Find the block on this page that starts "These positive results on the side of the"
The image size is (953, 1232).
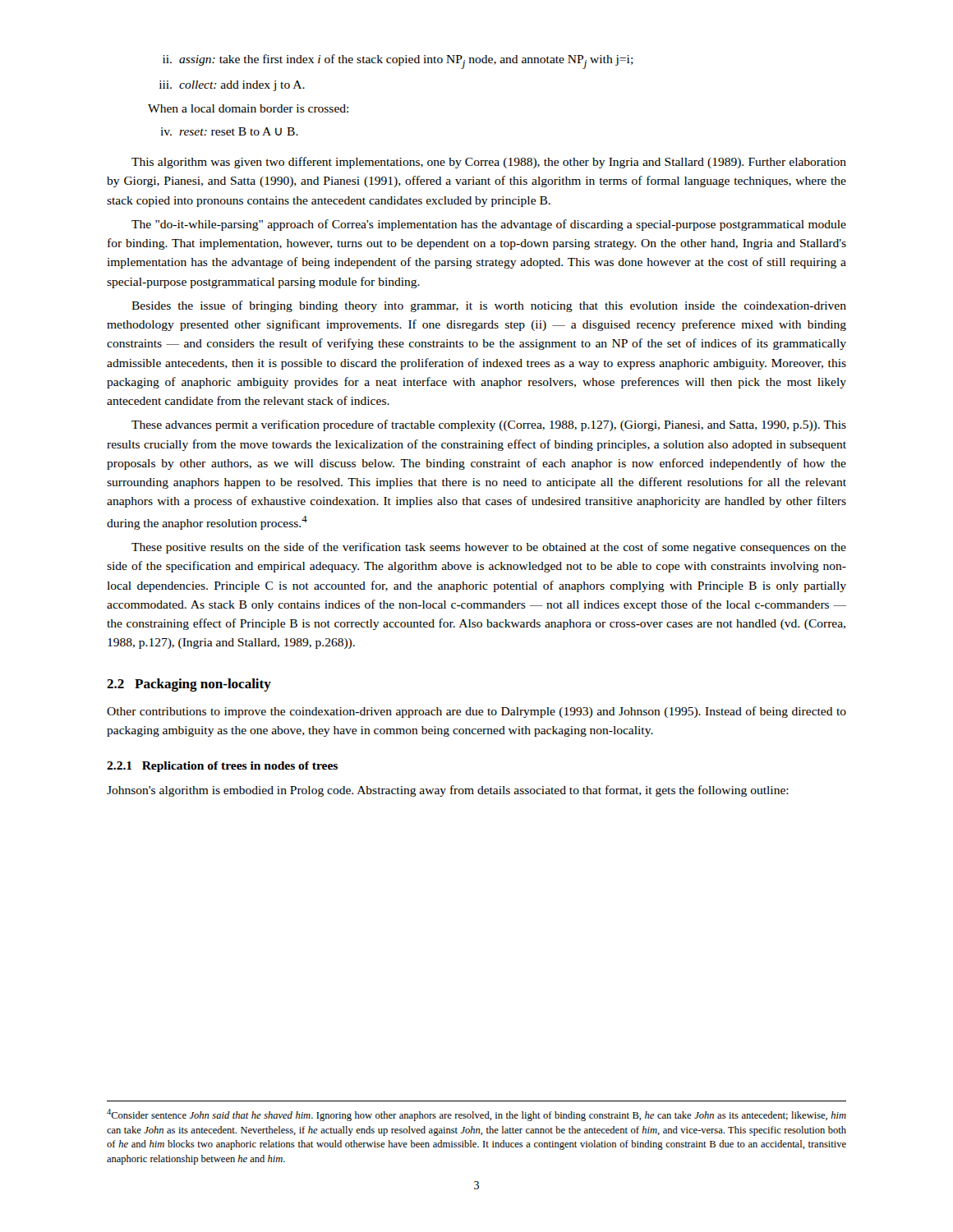(476, 595)
